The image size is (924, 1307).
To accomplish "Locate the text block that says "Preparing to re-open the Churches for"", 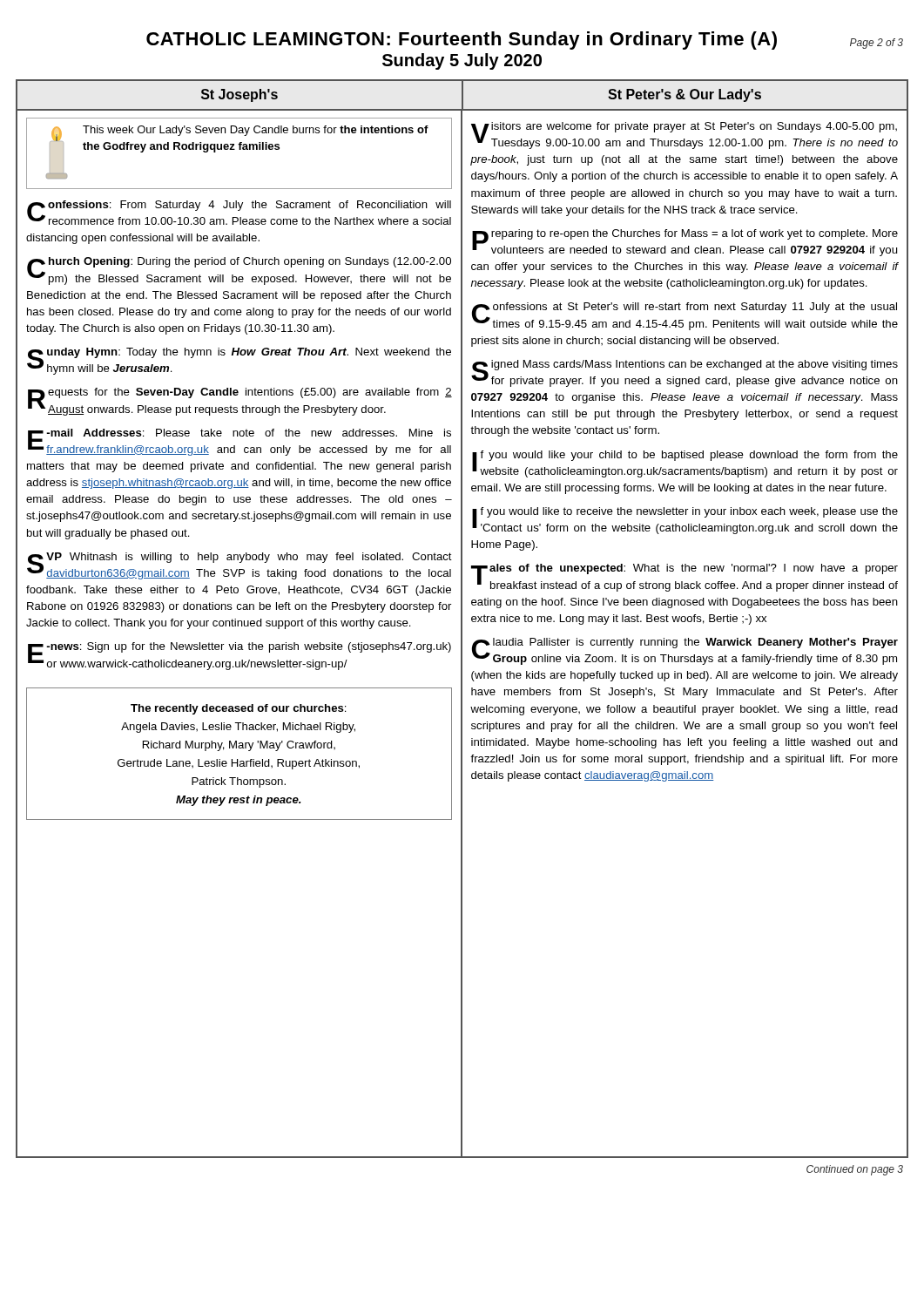I will (x=684, y=257).
